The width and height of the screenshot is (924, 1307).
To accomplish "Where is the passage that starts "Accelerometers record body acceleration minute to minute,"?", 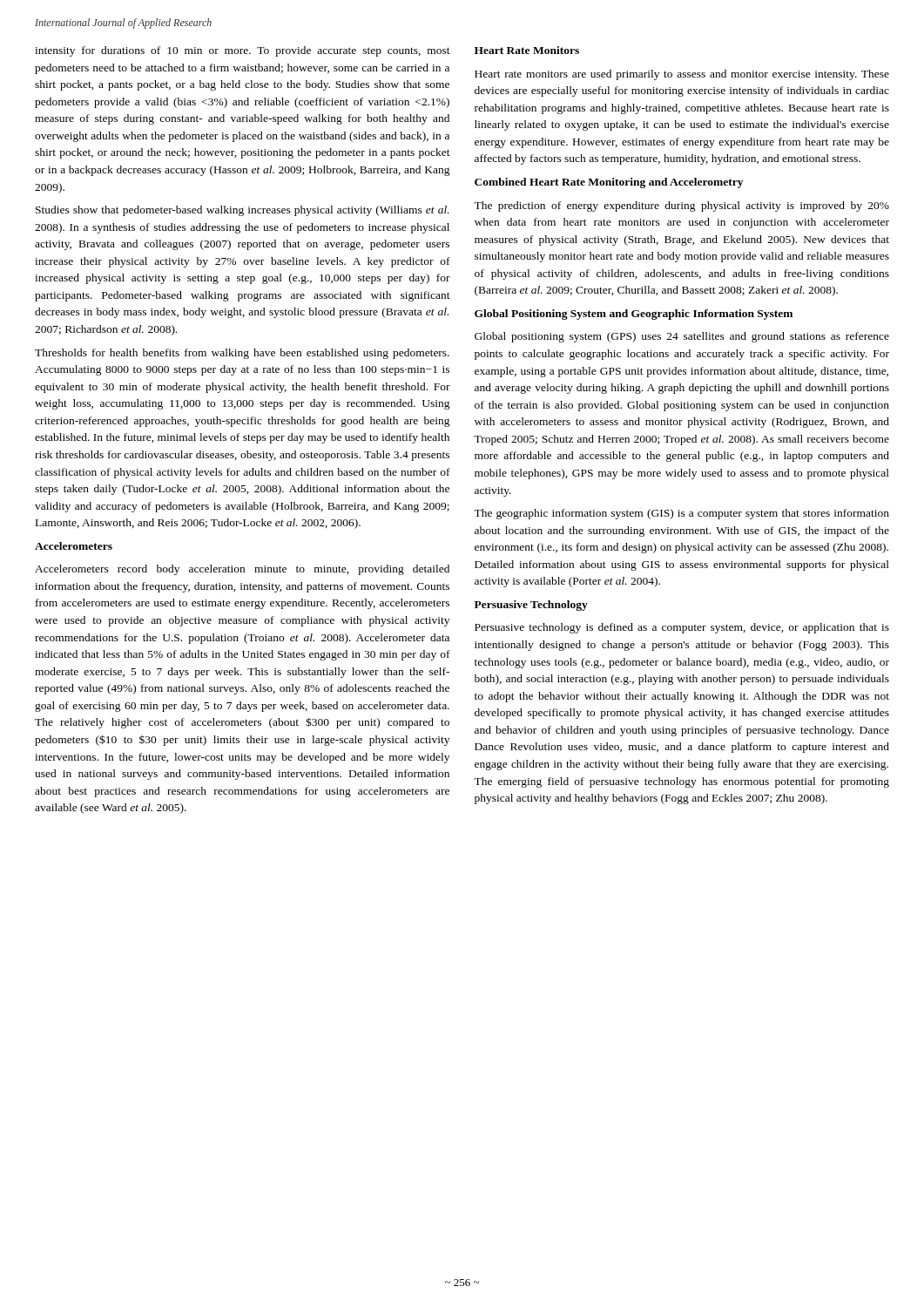I will (x=242, y=688).
